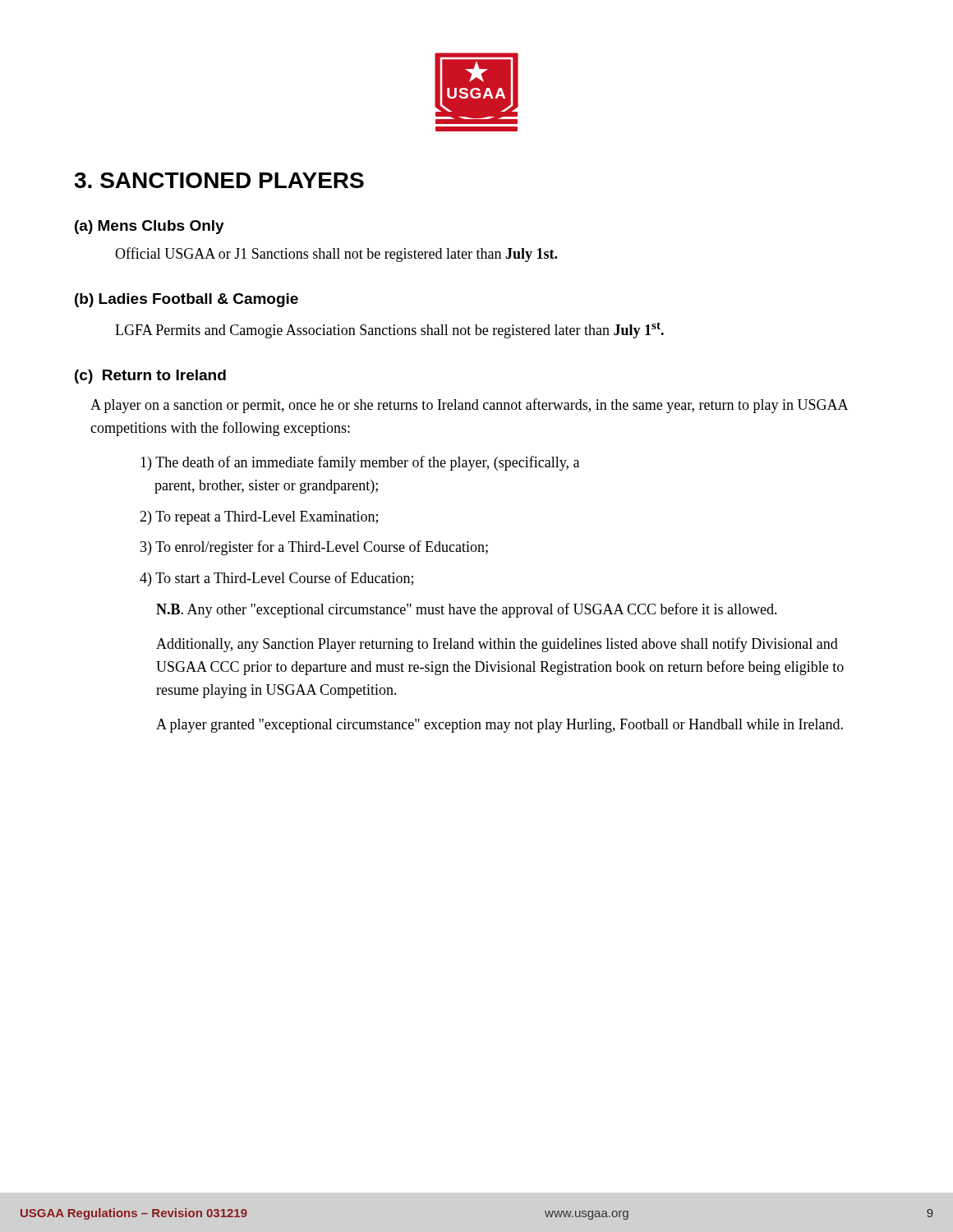Navigate to the block starting "3. SANCTIONED PLAYERS"
953x1232 pixels.
pyautogui.click(x=219, y=180)
